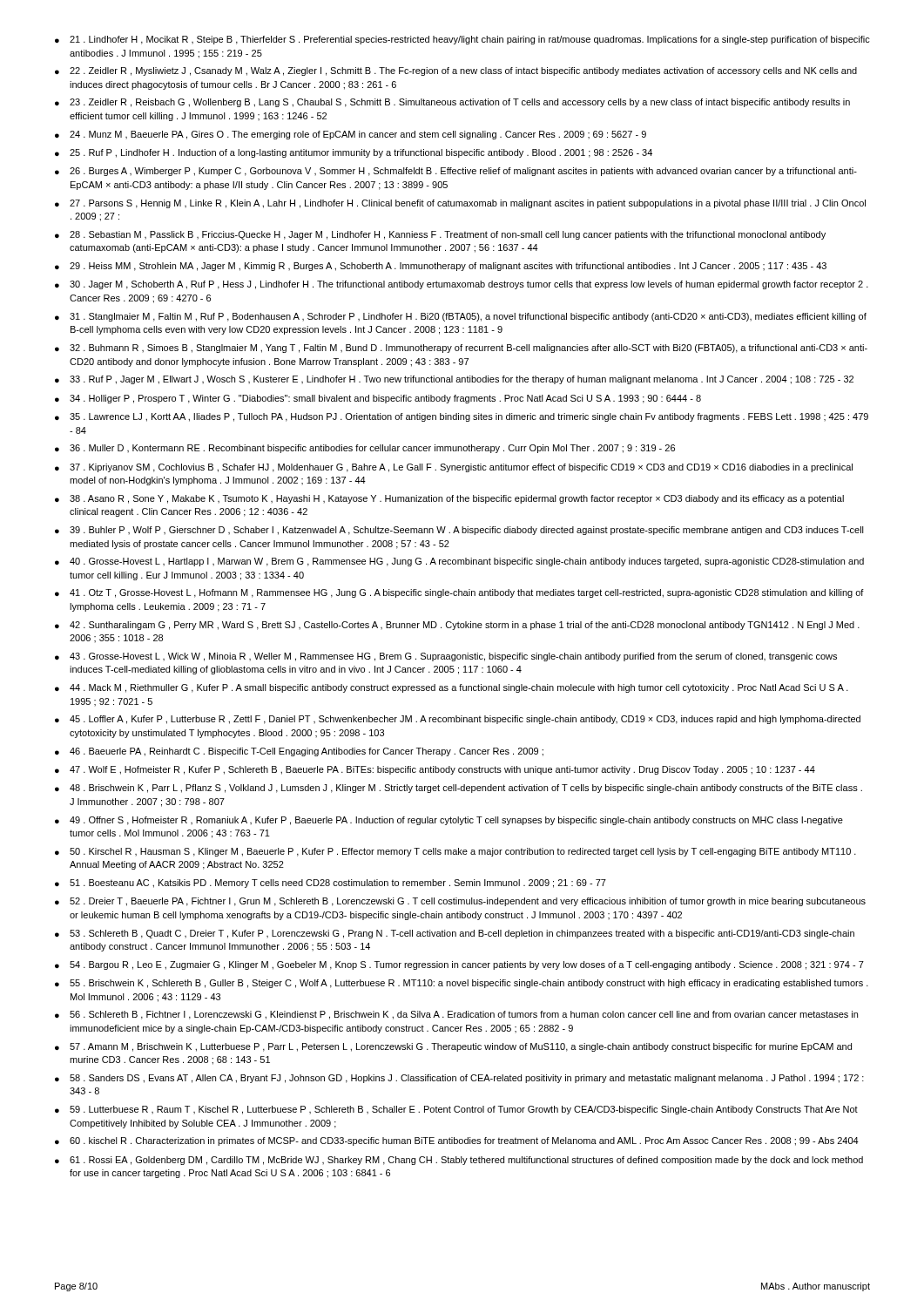This screenshot has width=924, height=1307.
Task: Find the block on this page that starts "● 22 ."
Action: (x=462, y=78)
